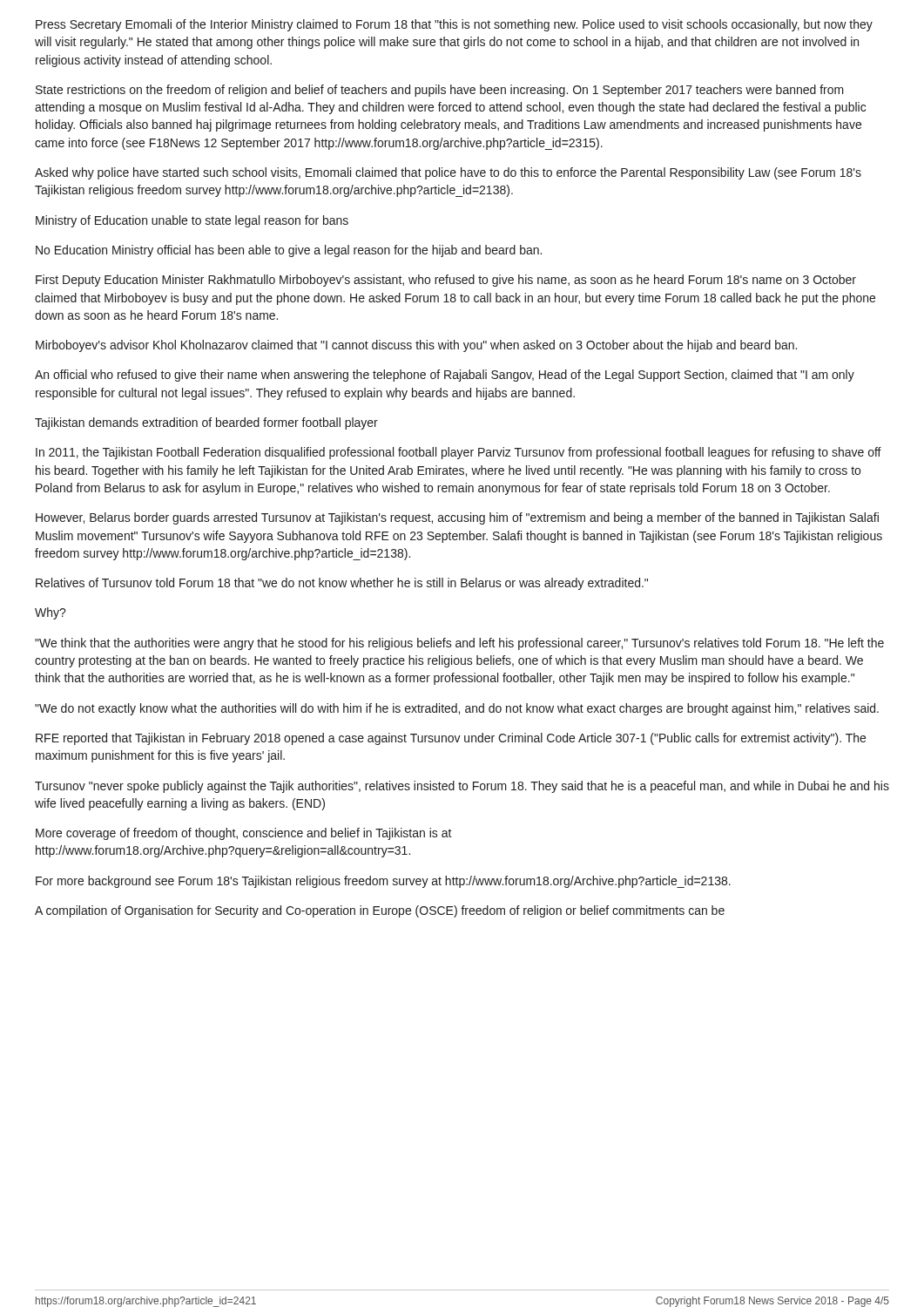
Task: Where is the passage that starts "However, Belarus border guards arrested Tursunov at"?
Action: (x=459, y=535)
